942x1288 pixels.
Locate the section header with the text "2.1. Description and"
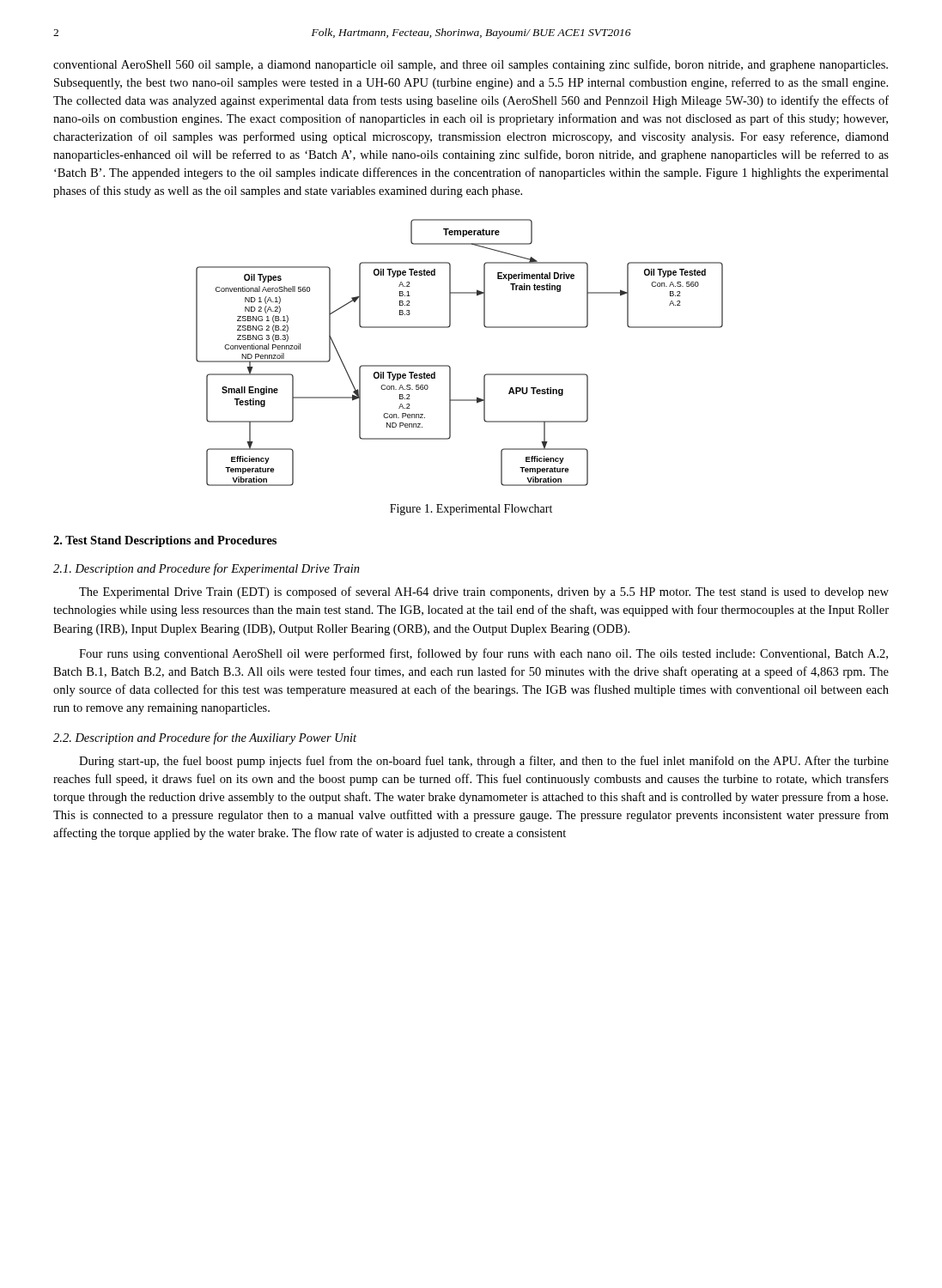click(206, 569)
